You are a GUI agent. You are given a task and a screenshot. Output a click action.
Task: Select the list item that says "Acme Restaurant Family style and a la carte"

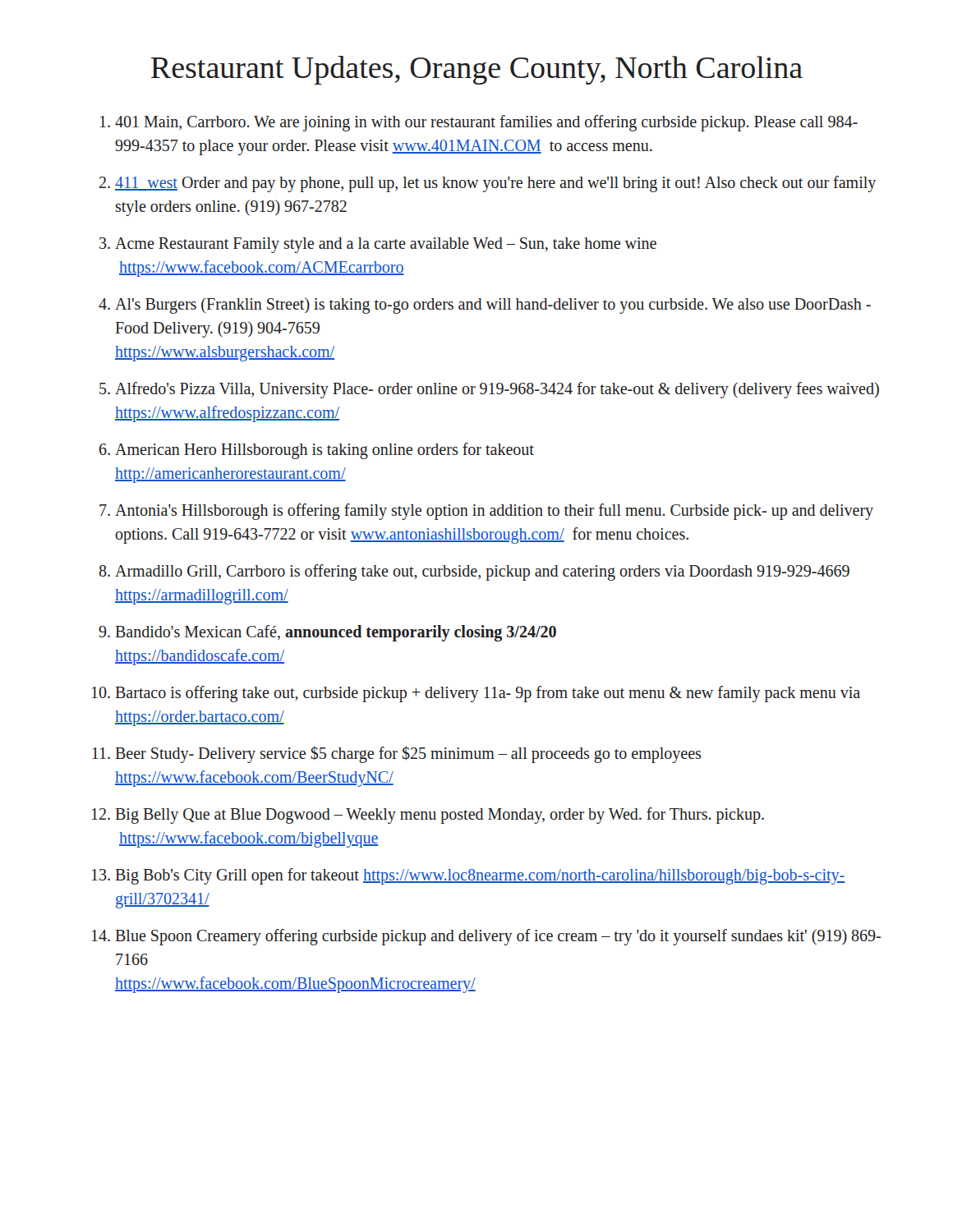click(386, 255)
